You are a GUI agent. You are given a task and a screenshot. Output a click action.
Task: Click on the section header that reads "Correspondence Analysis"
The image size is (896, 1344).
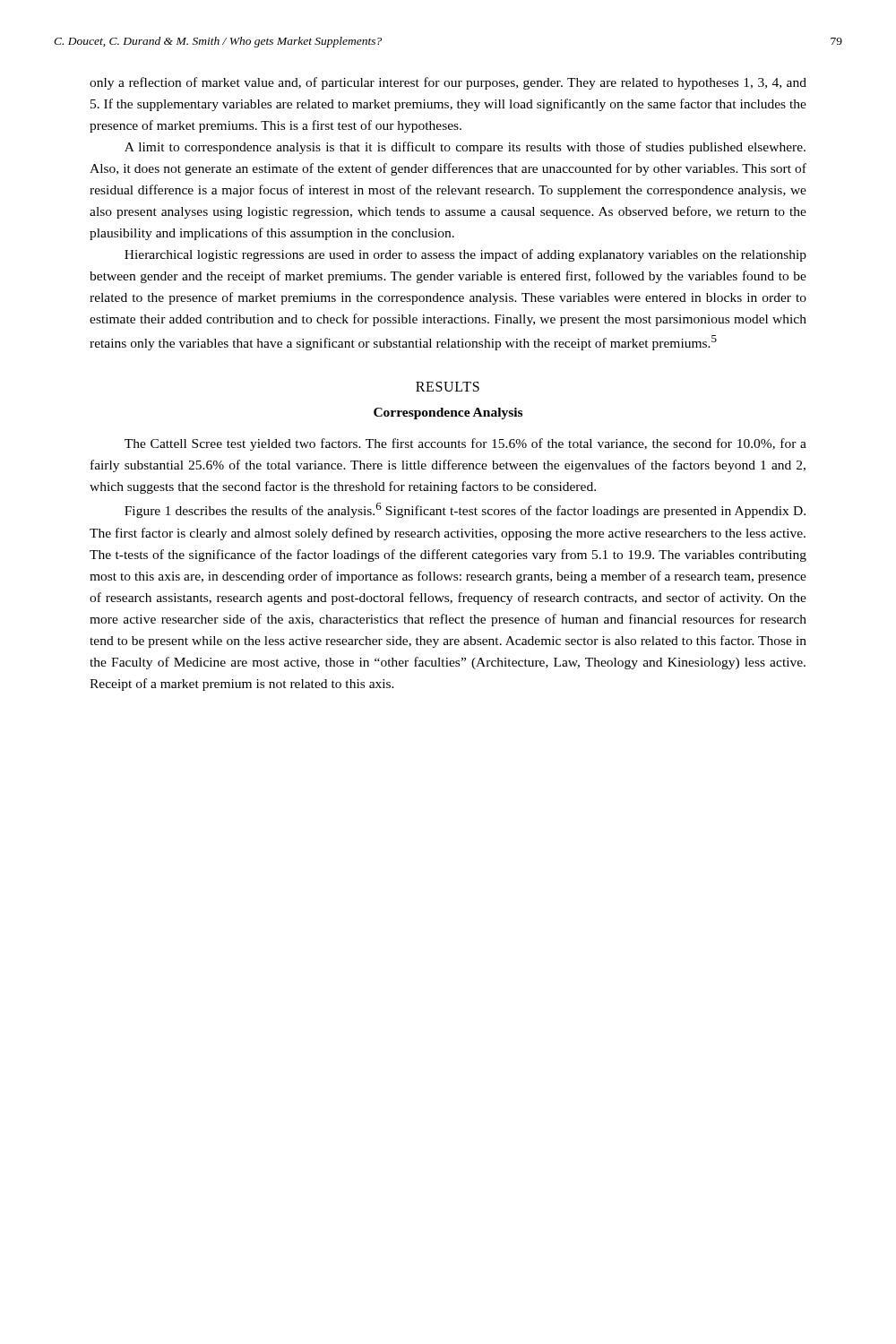coord(448,412)
